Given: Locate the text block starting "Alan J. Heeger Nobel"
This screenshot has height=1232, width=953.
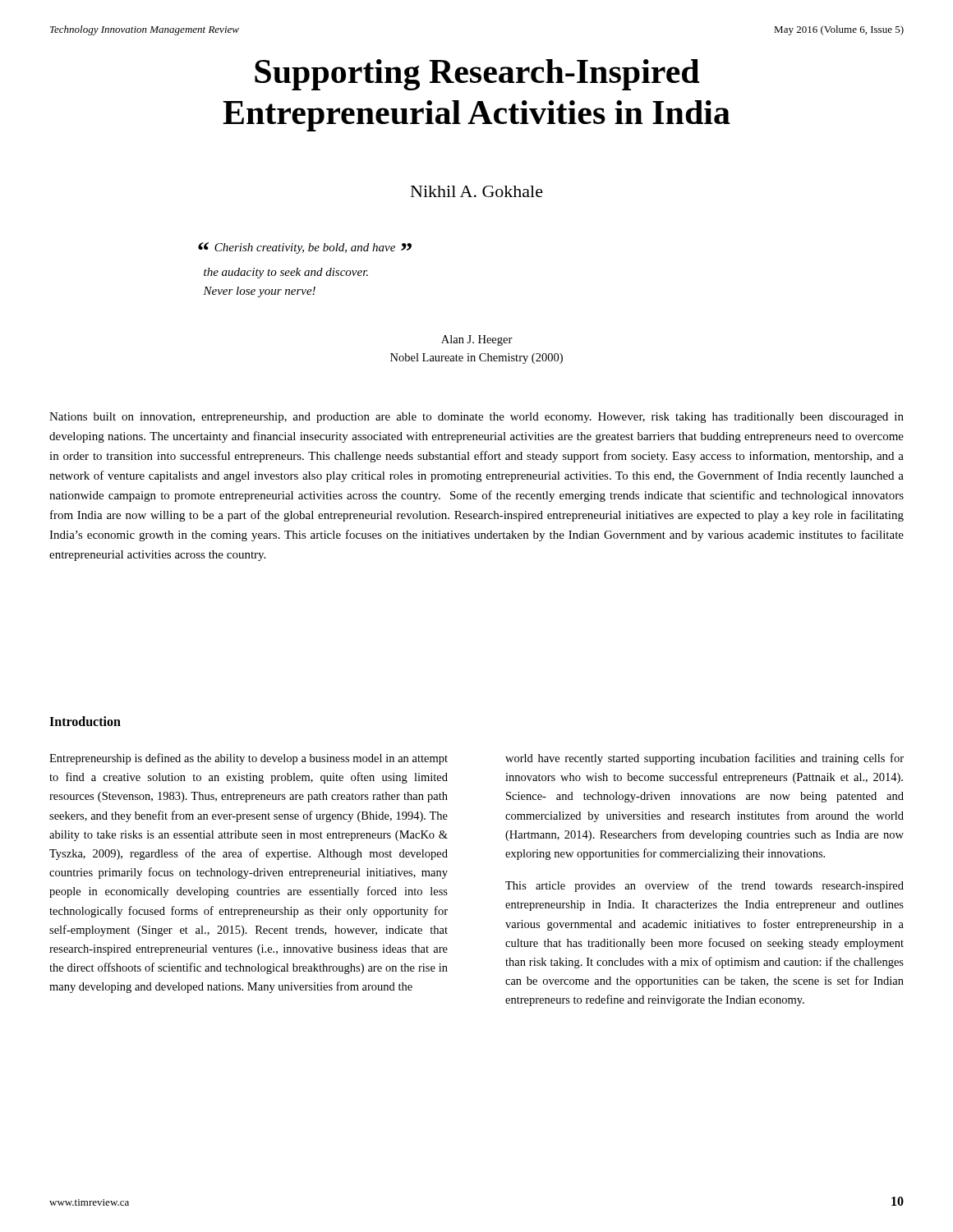Looking at the screenshot, I should pos(476,348).
